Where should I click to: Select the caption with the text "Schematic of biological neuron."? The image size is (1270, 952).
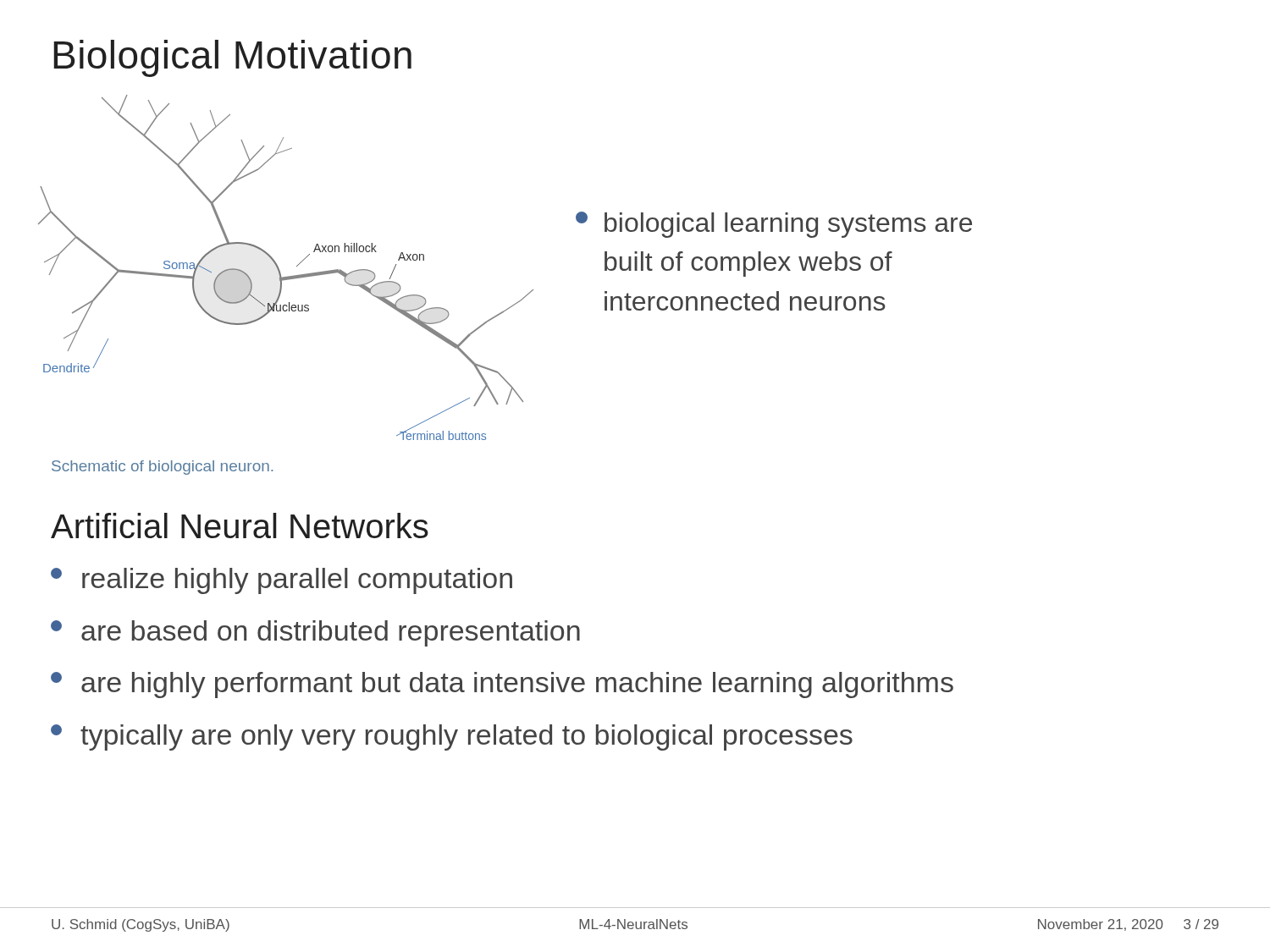pos(163,466)
